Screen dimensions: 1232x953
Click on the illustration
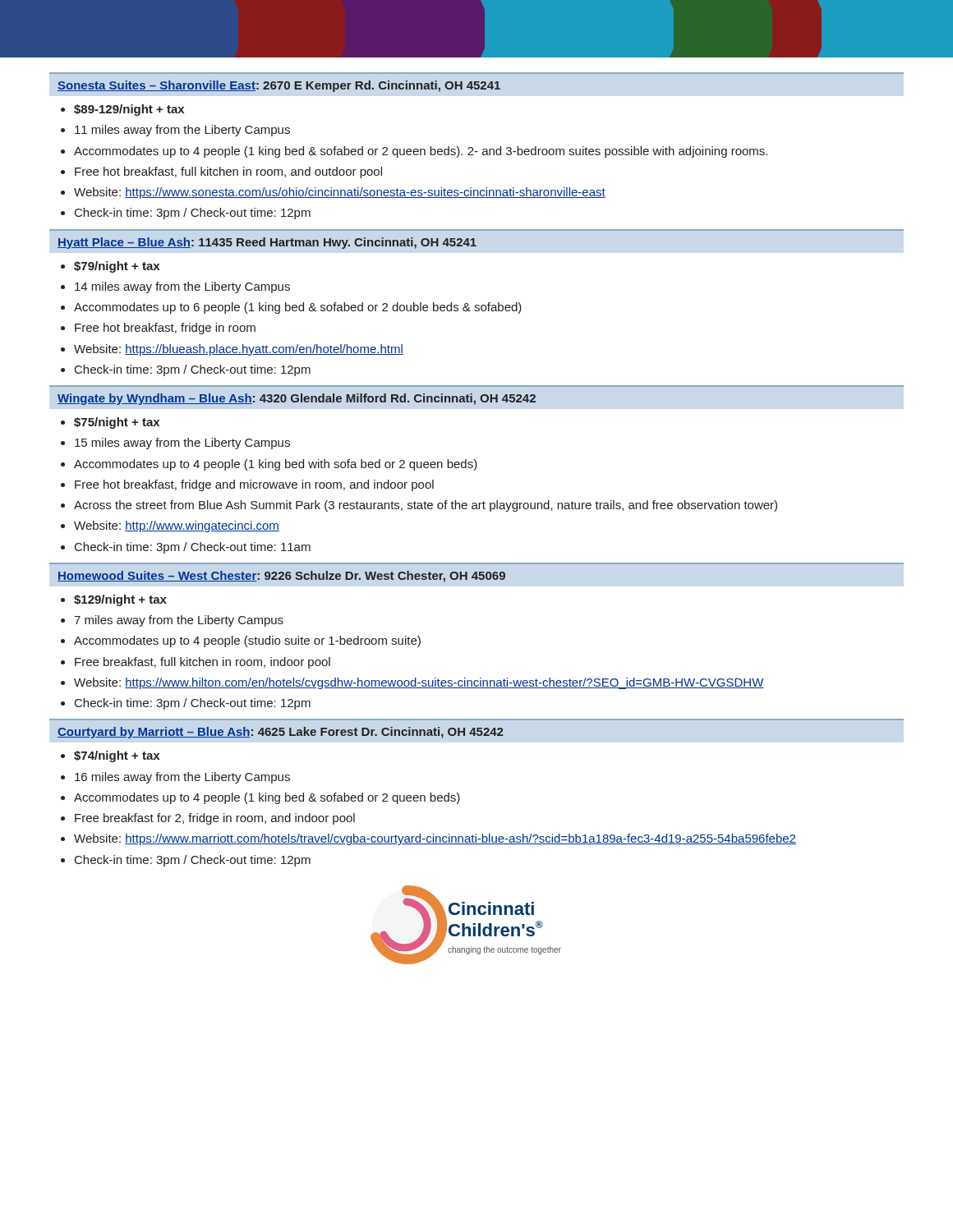476,29
